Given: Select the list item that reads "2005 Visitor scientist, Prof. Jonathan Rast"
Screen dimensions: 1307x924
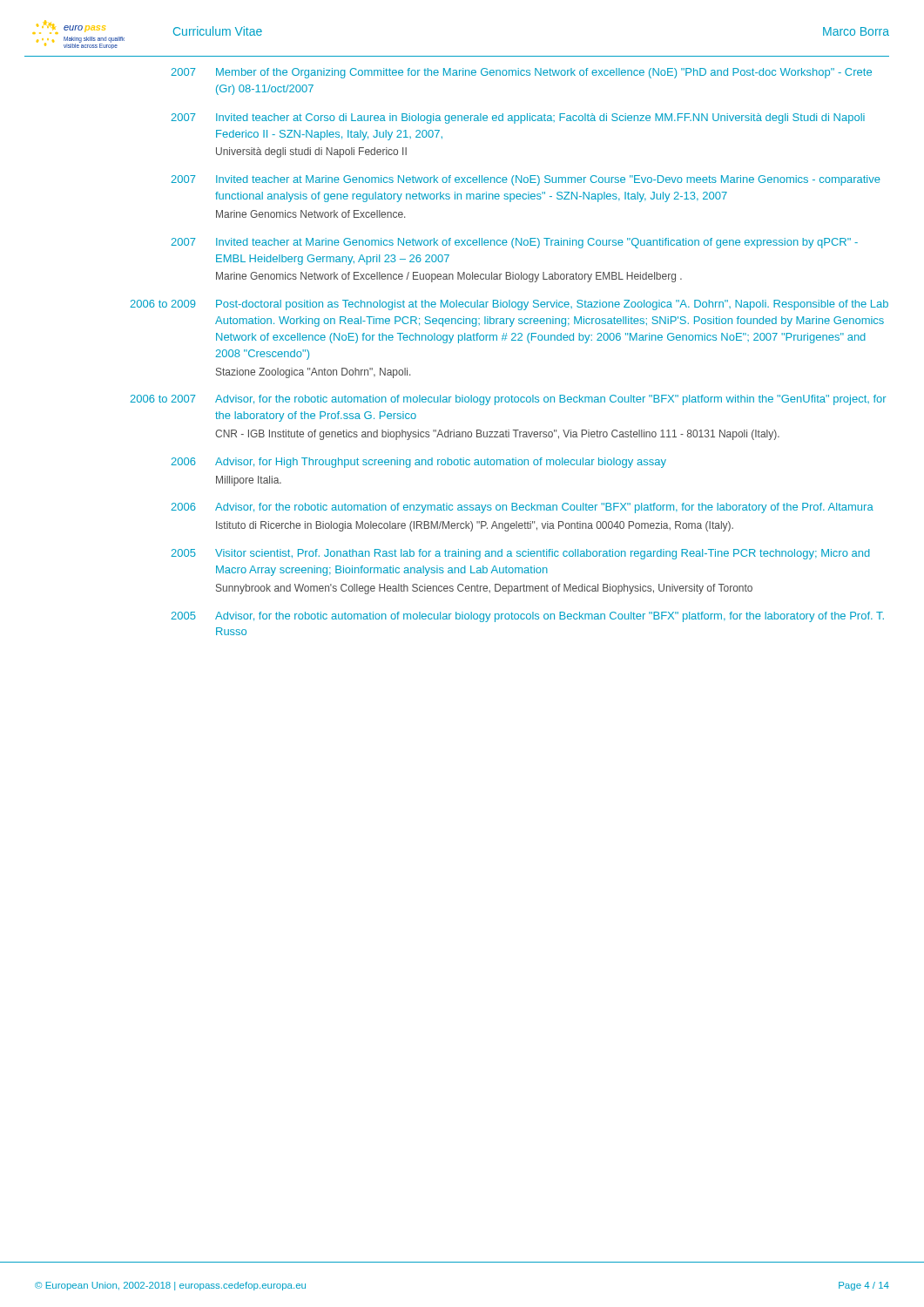Looking at the screenshot, I should click(492, 571).
